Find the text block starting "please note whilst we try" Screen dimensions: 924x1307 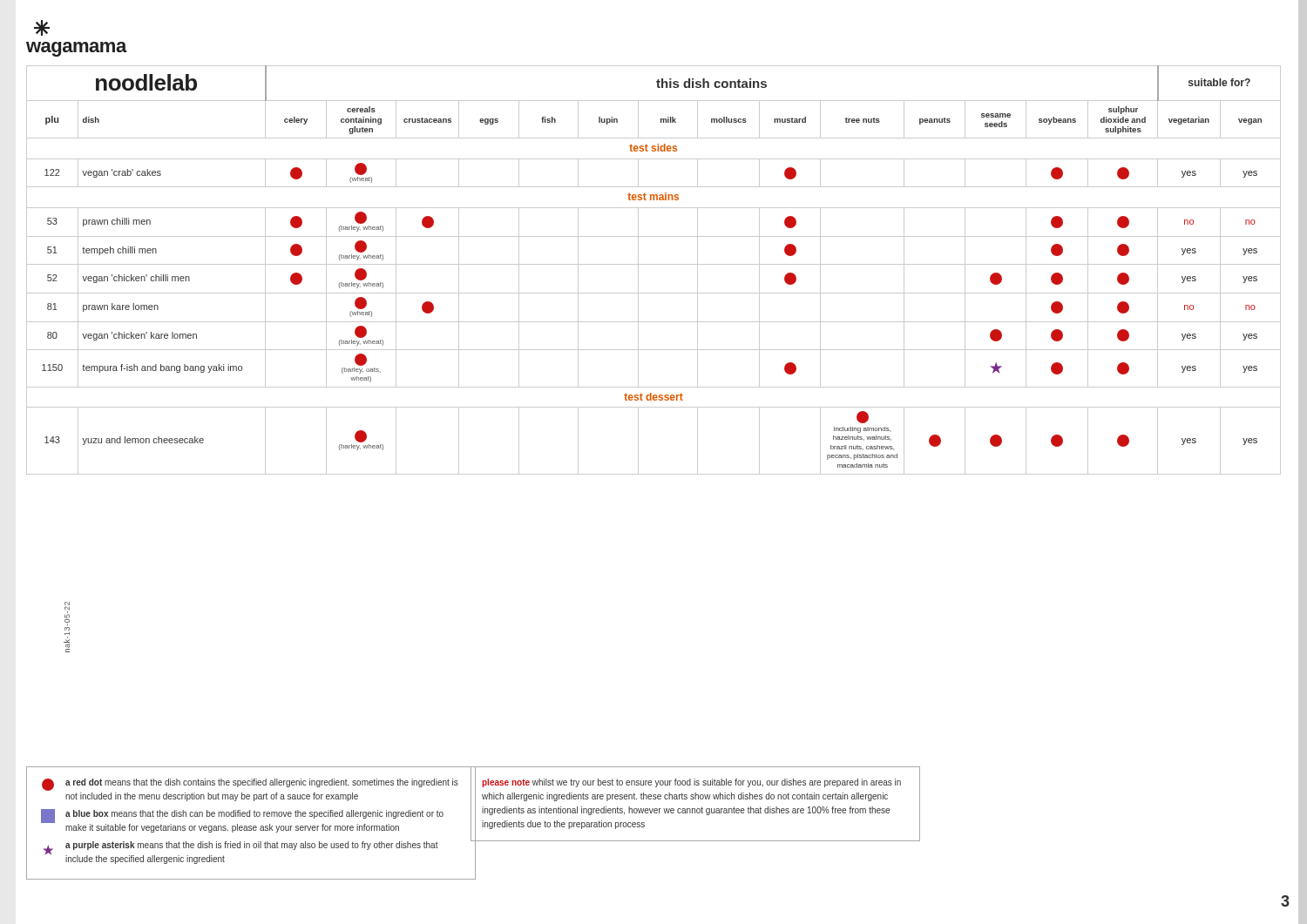[692, 803]
